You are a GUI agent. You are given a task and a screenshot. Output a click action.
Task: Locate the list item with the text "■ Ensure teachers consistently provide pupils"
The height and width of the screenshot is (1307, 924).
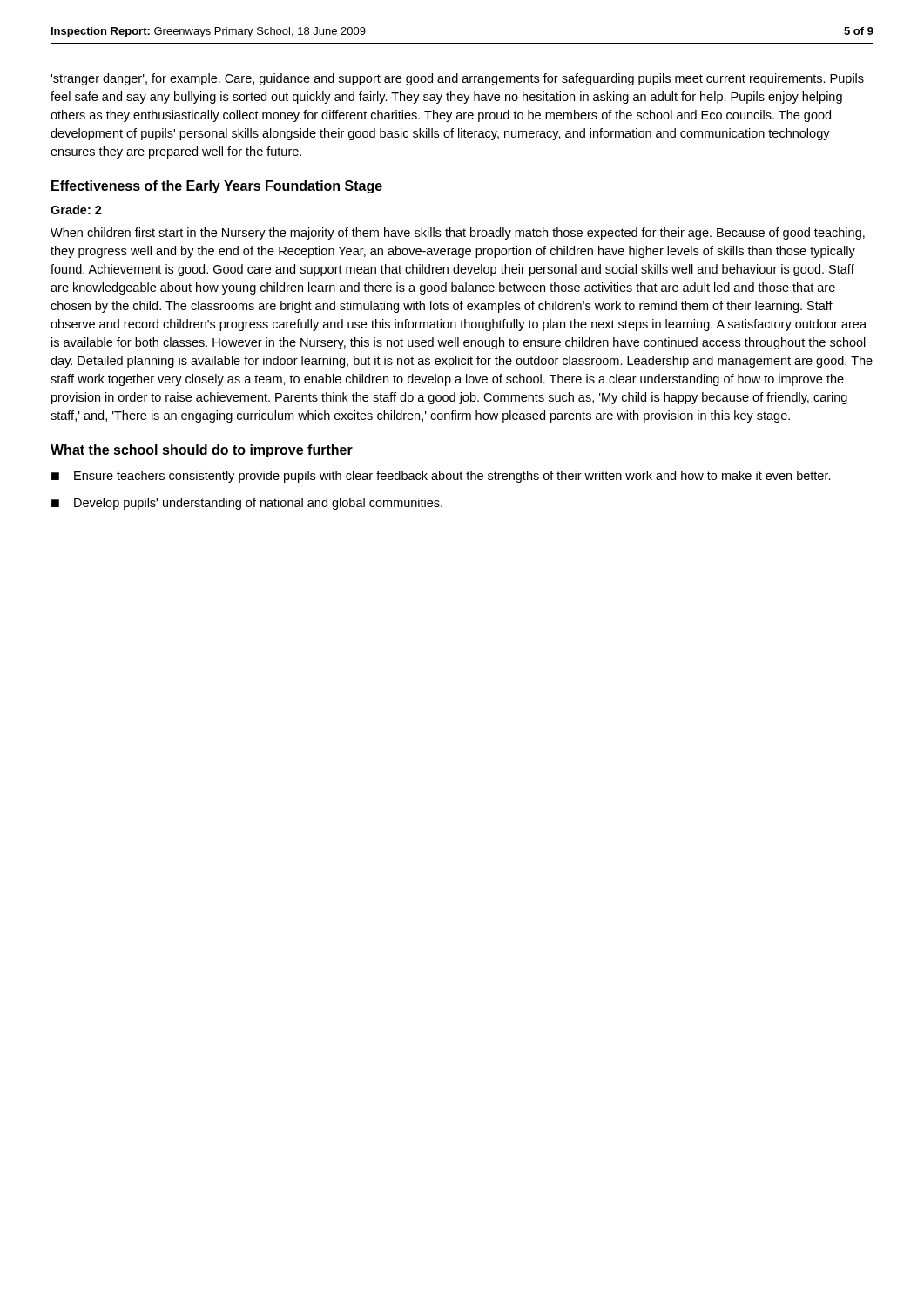click(462, 477)
